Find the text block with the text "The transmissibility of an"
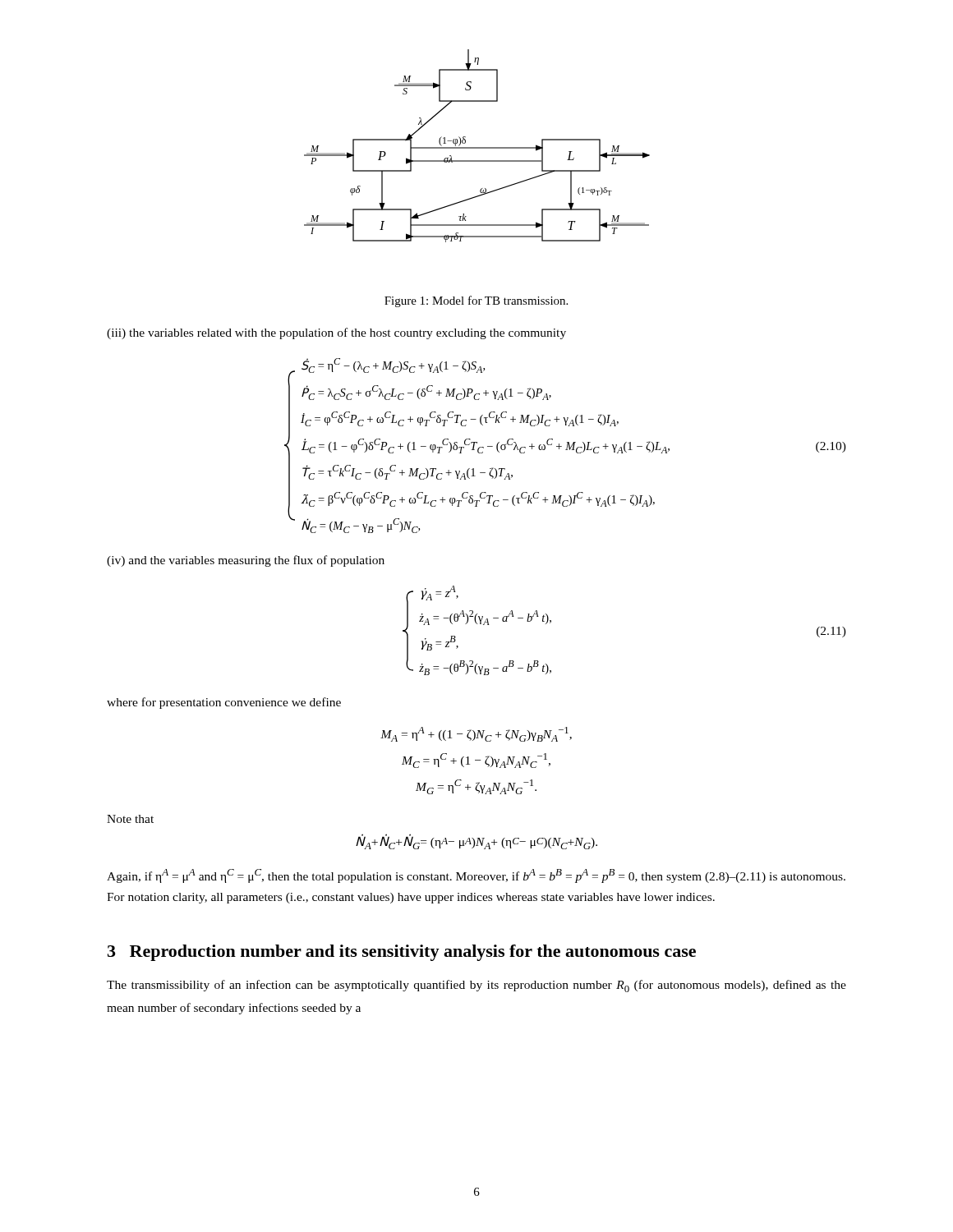Viewport: 953px width, 1232px height. [x=476, y=996]
